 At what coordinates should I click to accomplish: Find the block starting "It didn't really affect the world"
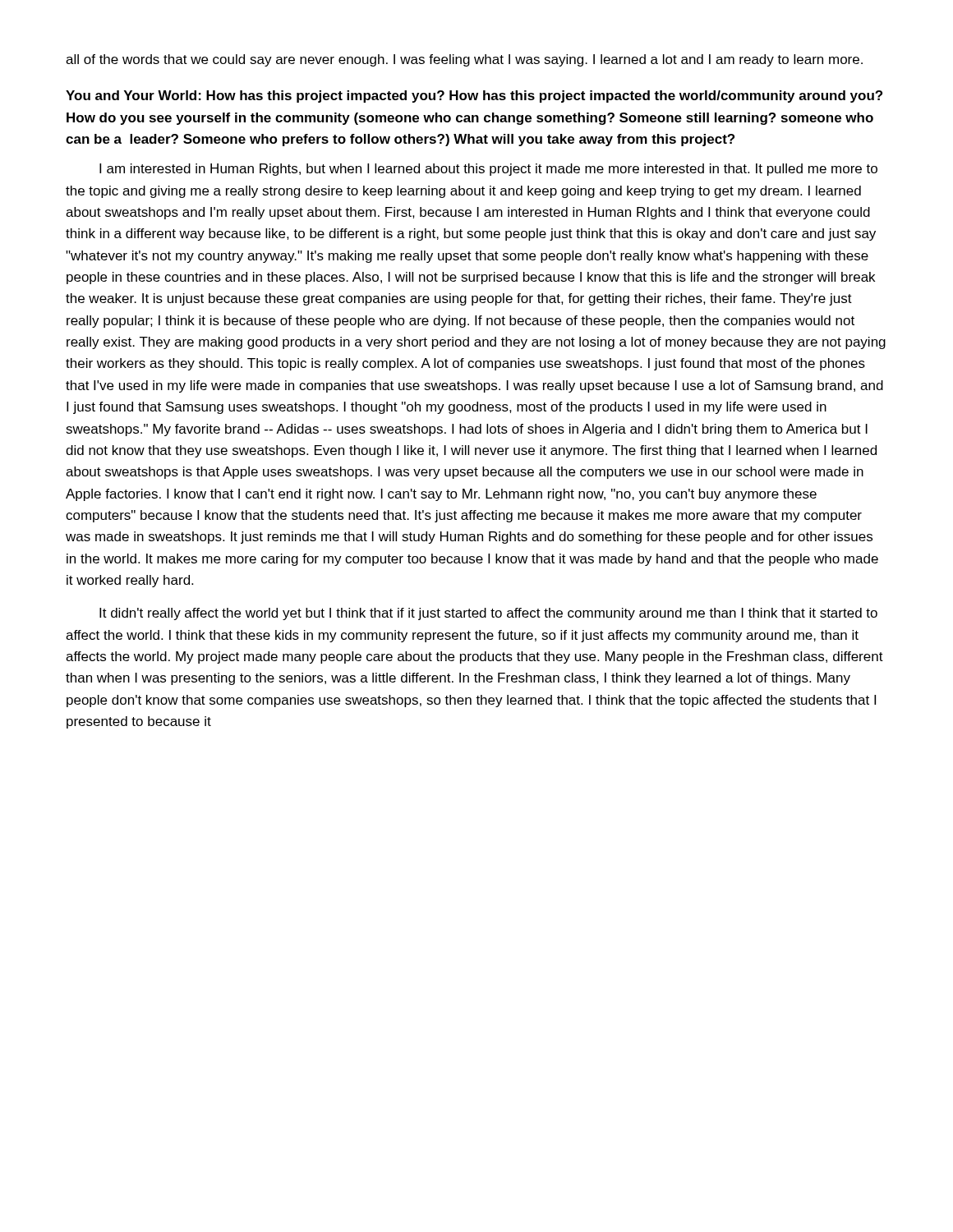pos(474,667)
